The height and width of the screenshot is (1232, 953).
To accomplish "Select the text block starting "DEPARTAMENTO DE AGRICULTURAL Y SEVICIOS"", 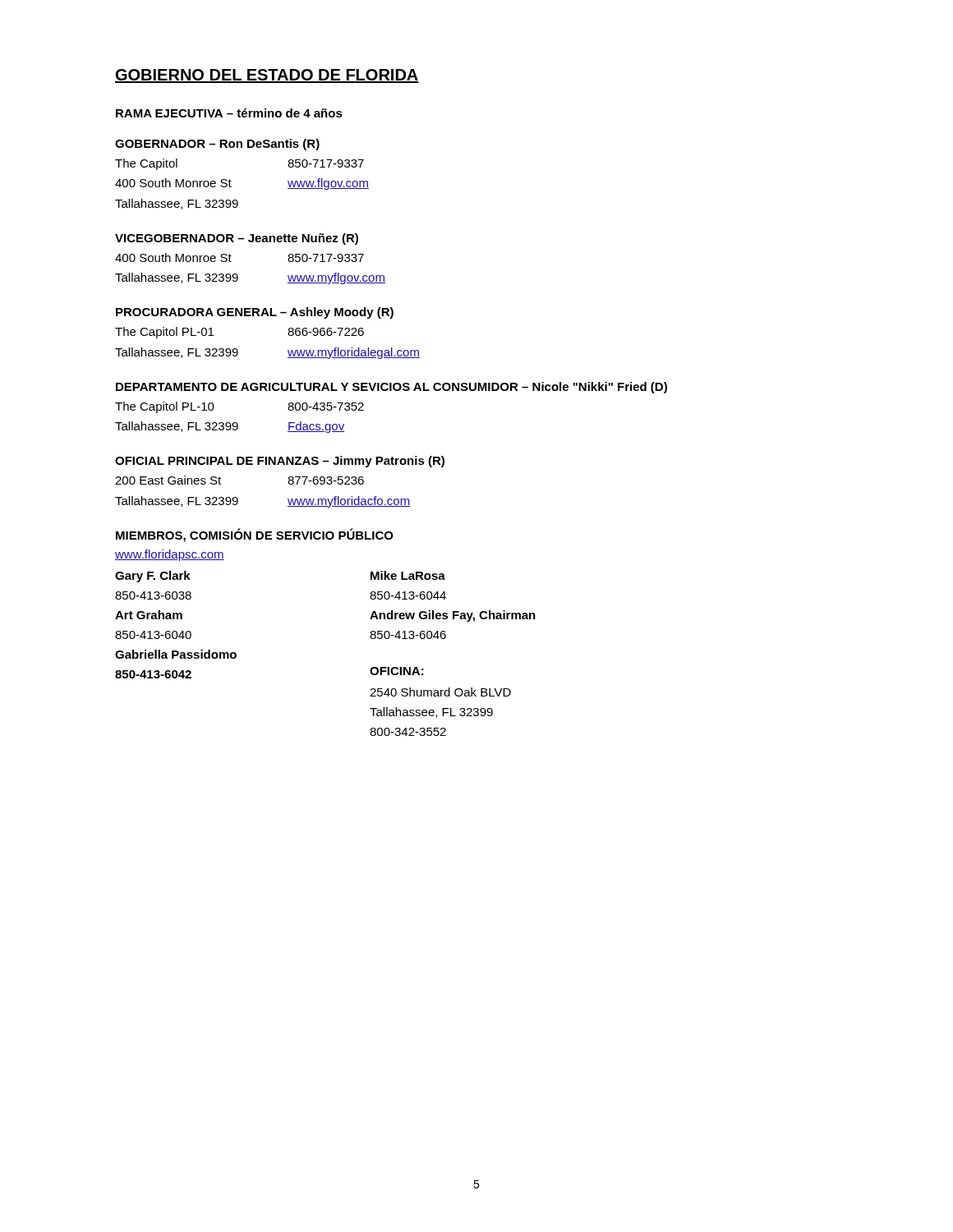I will click(391, 388).
